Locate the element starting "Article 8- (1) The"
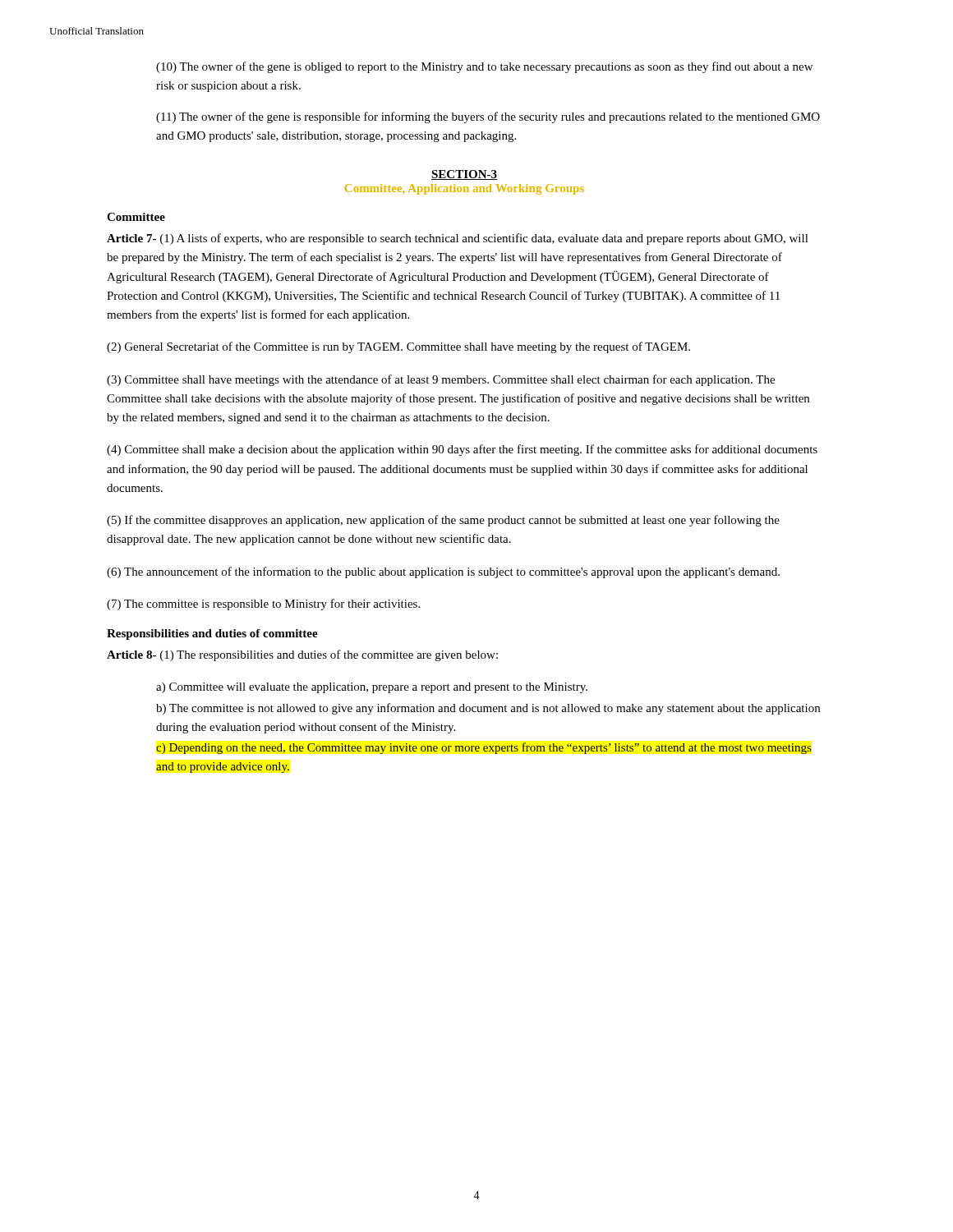Screen dimensions: 1232x953 [x=303, y=655]
